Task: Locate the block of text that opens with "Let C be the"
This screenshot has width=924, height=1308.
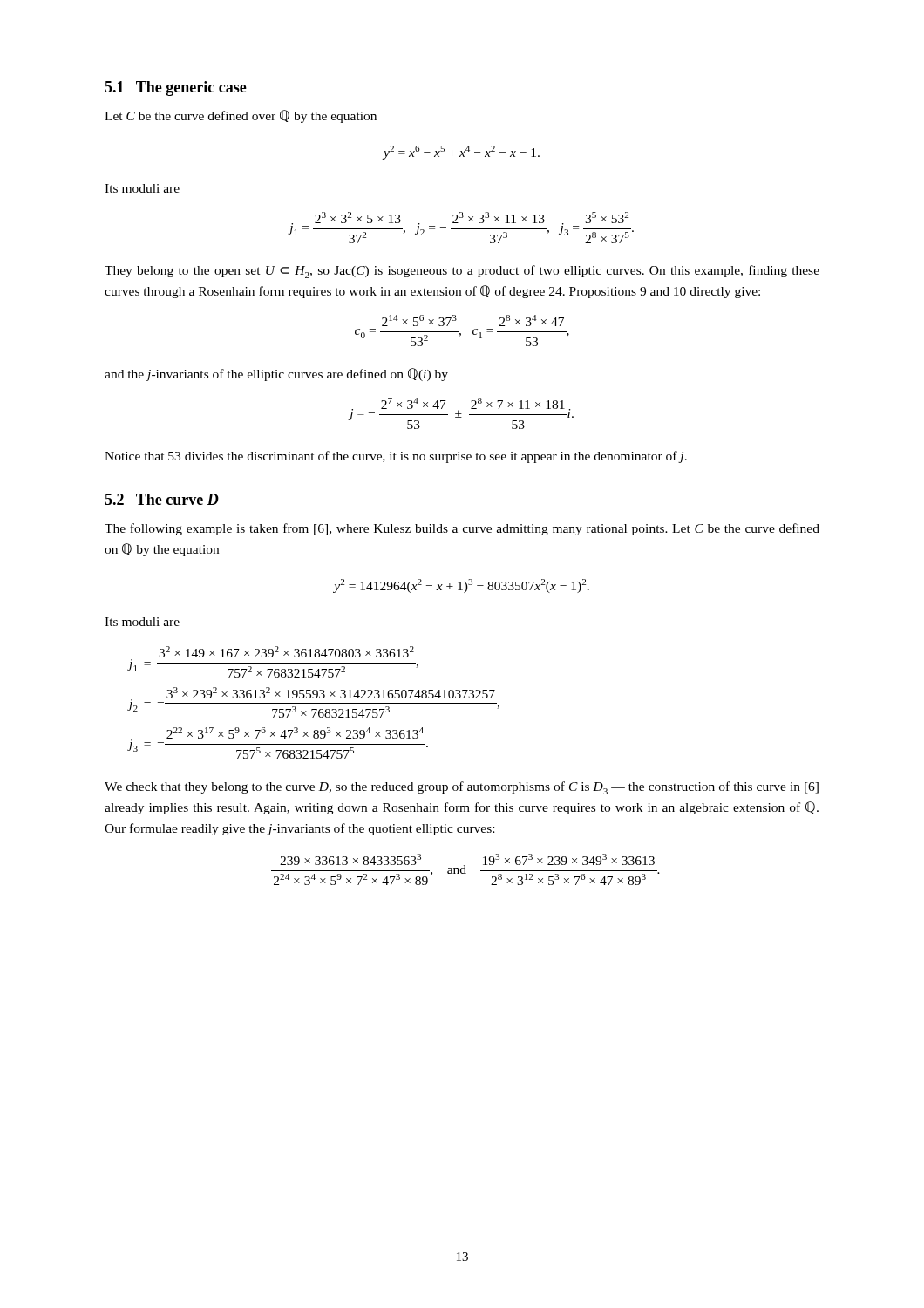Action: (241, 116)
